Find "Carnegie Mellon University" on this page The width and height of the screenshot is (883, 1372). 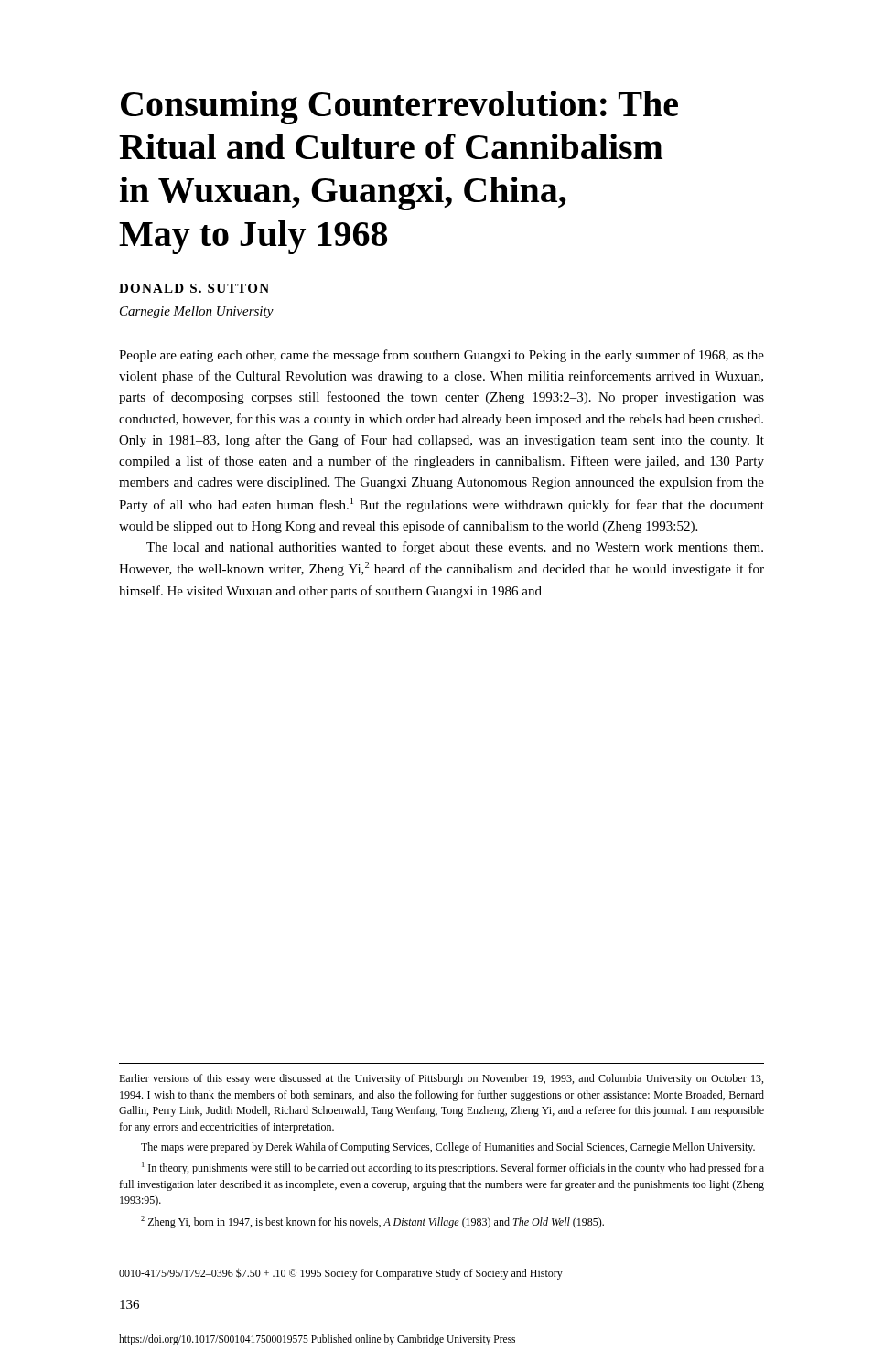click(x=196, y=311)
